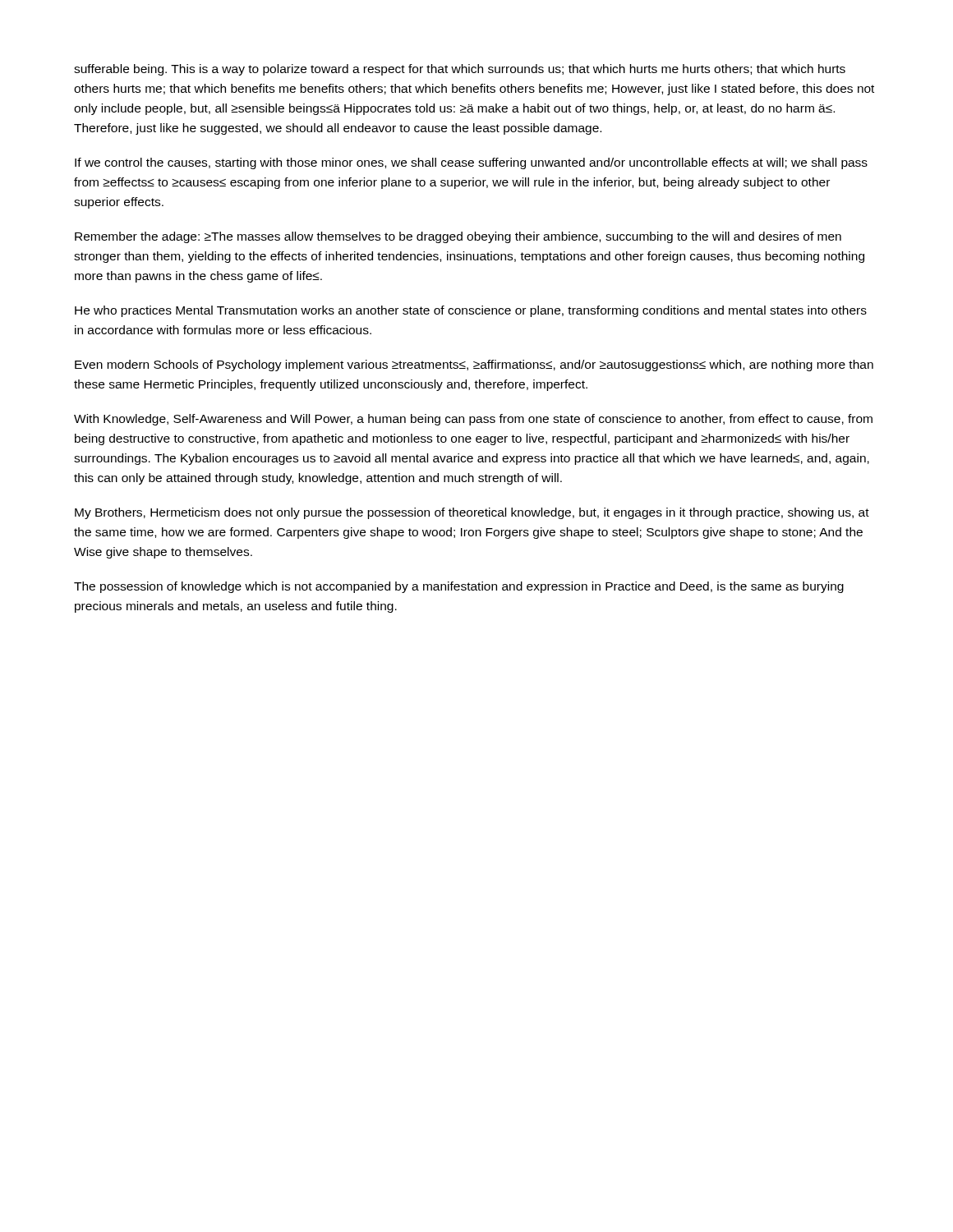
Task: Point to the passage starting "With Knowledge, Self-Awareness and"
Action: click(x=474, y=448)
